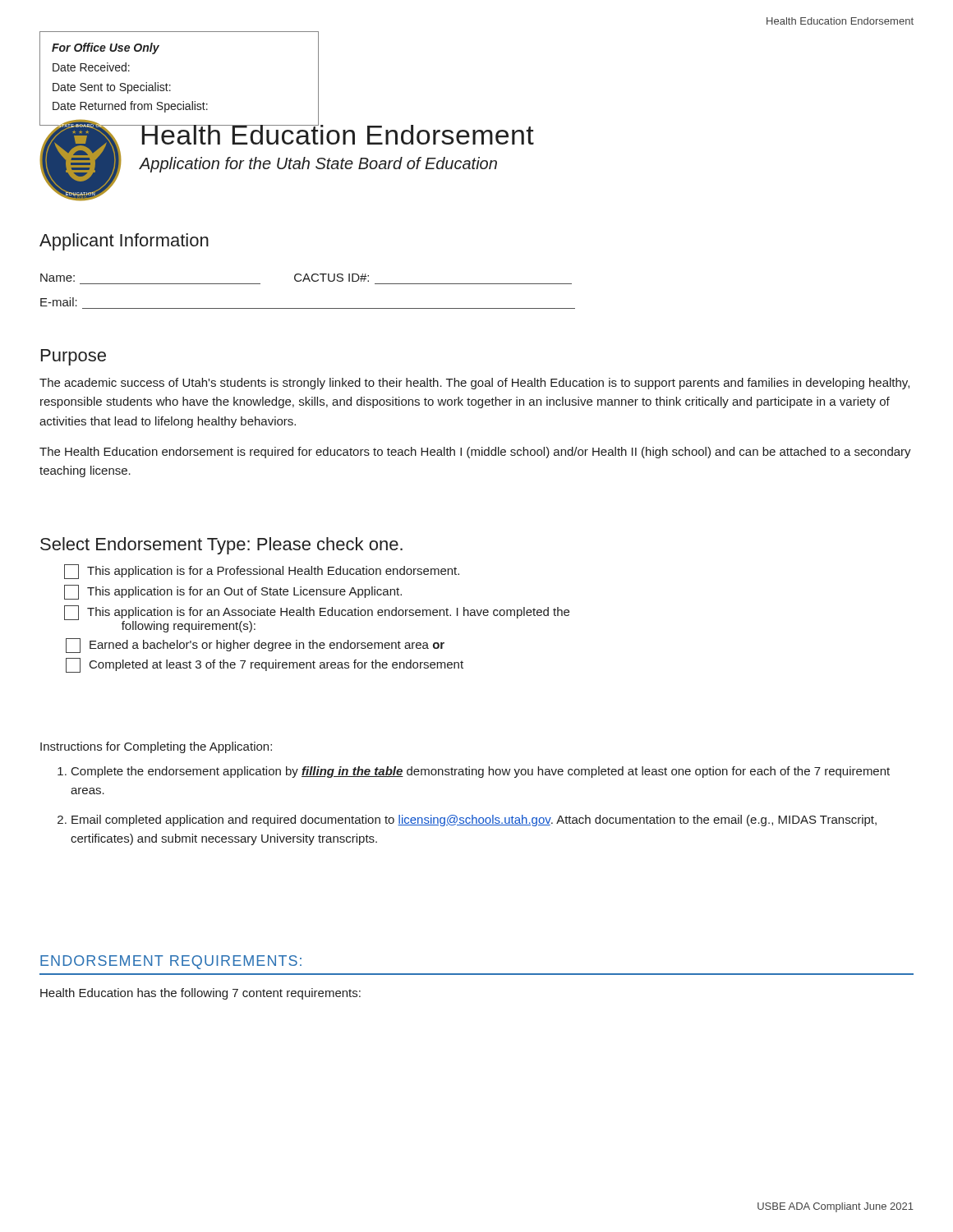This screenshot has height=1232, width=953.
Task: Click on the list item that says "This application is for an Associate Health"
Action: [317, 618]
